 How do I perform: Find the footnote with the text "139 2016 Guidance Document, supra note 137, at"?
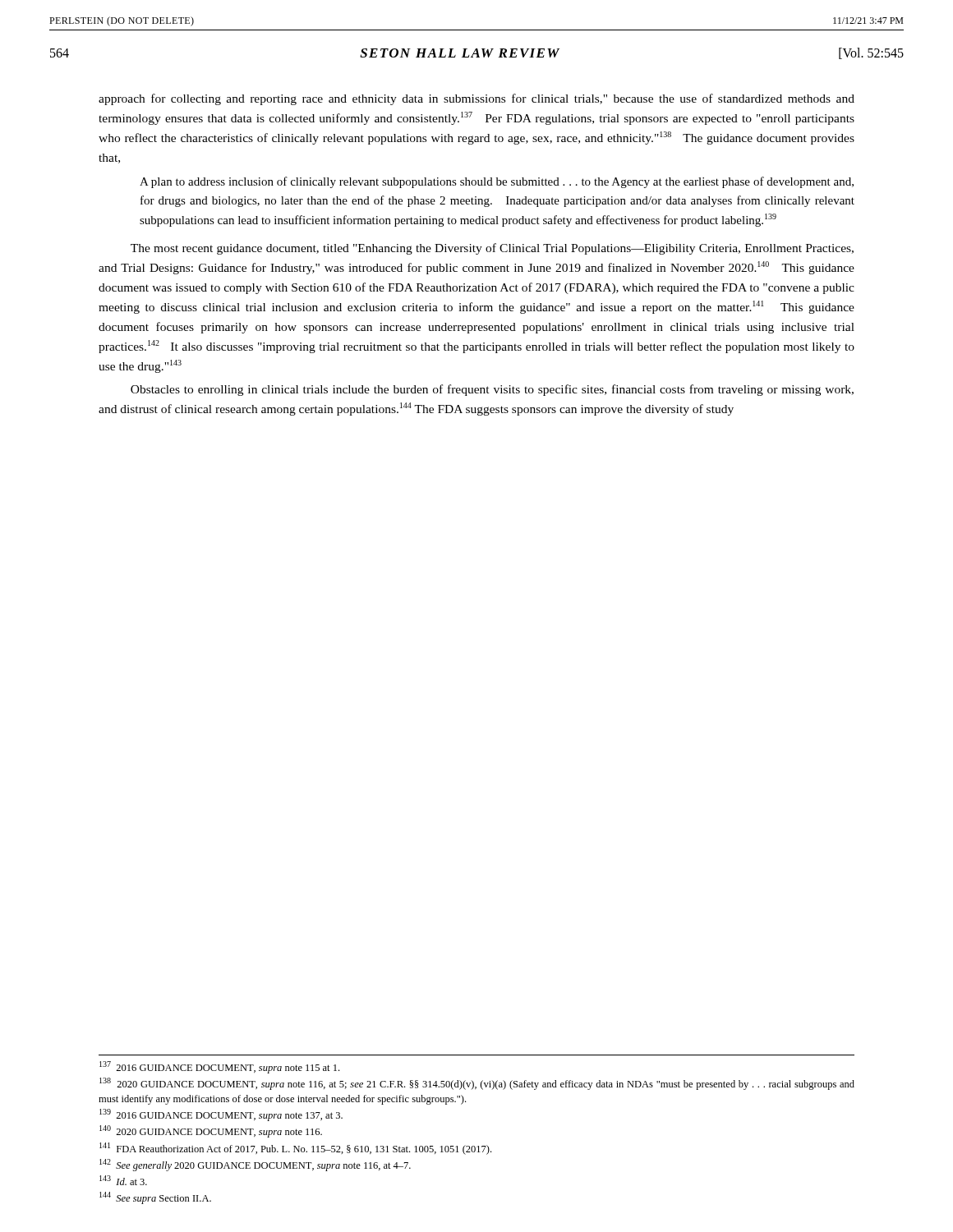click(x=221, y=1115)
